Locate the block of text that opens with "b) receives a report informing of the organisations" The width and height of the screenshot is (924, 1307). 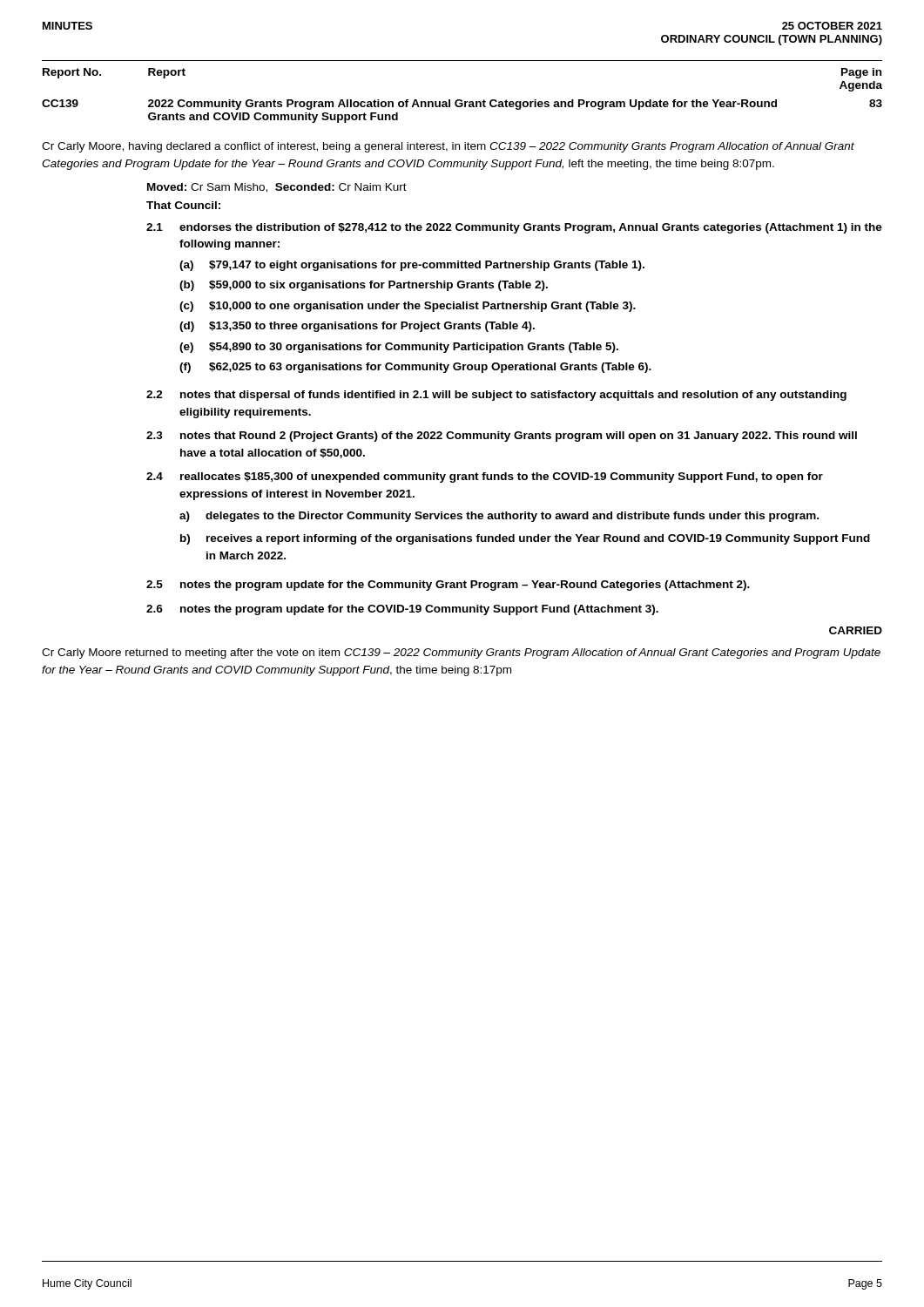click(x=531, y=547)
